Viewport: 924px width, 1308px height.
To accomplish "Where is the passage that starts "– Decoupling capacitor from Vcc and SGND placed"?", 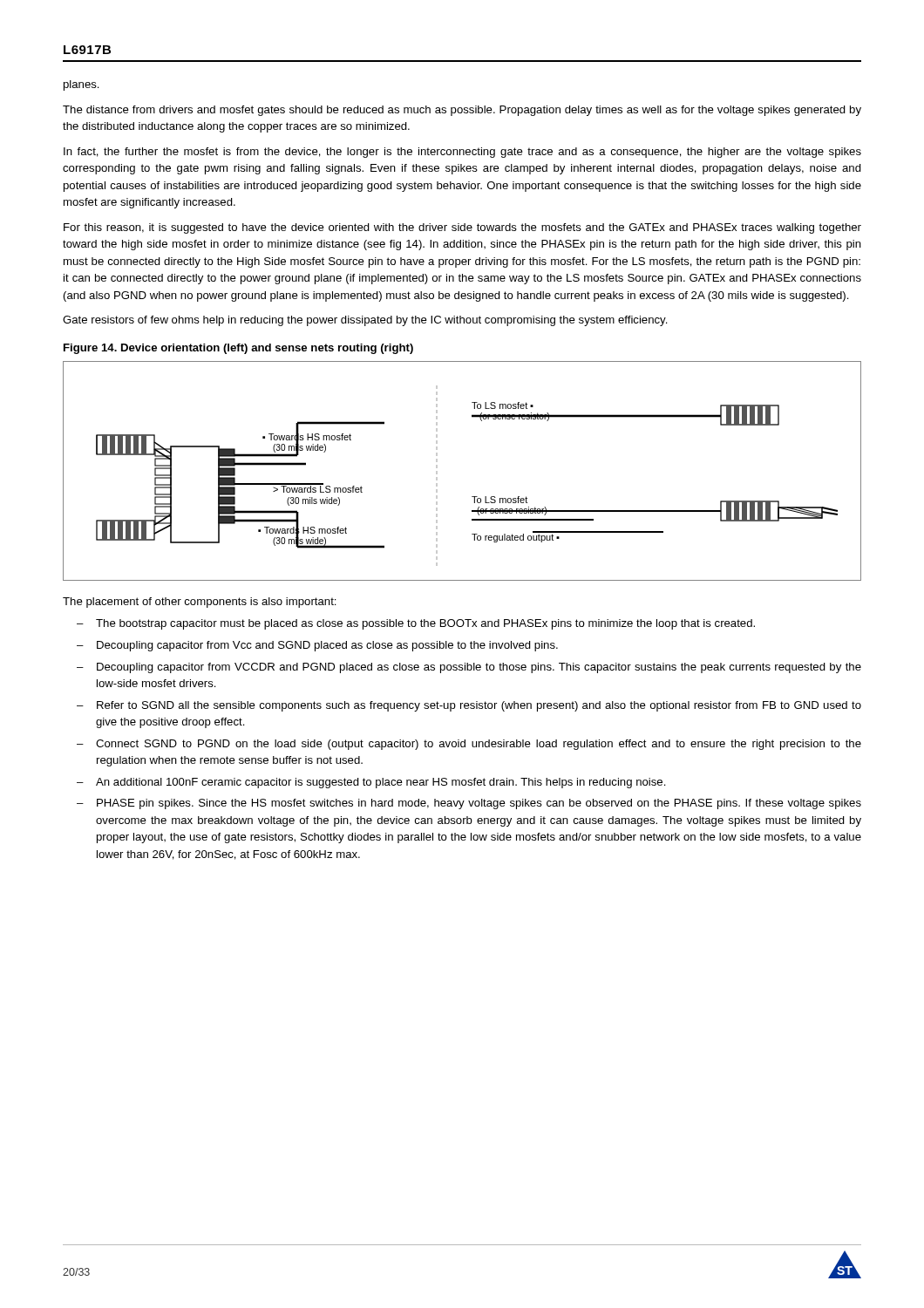I will pos(469,645).
